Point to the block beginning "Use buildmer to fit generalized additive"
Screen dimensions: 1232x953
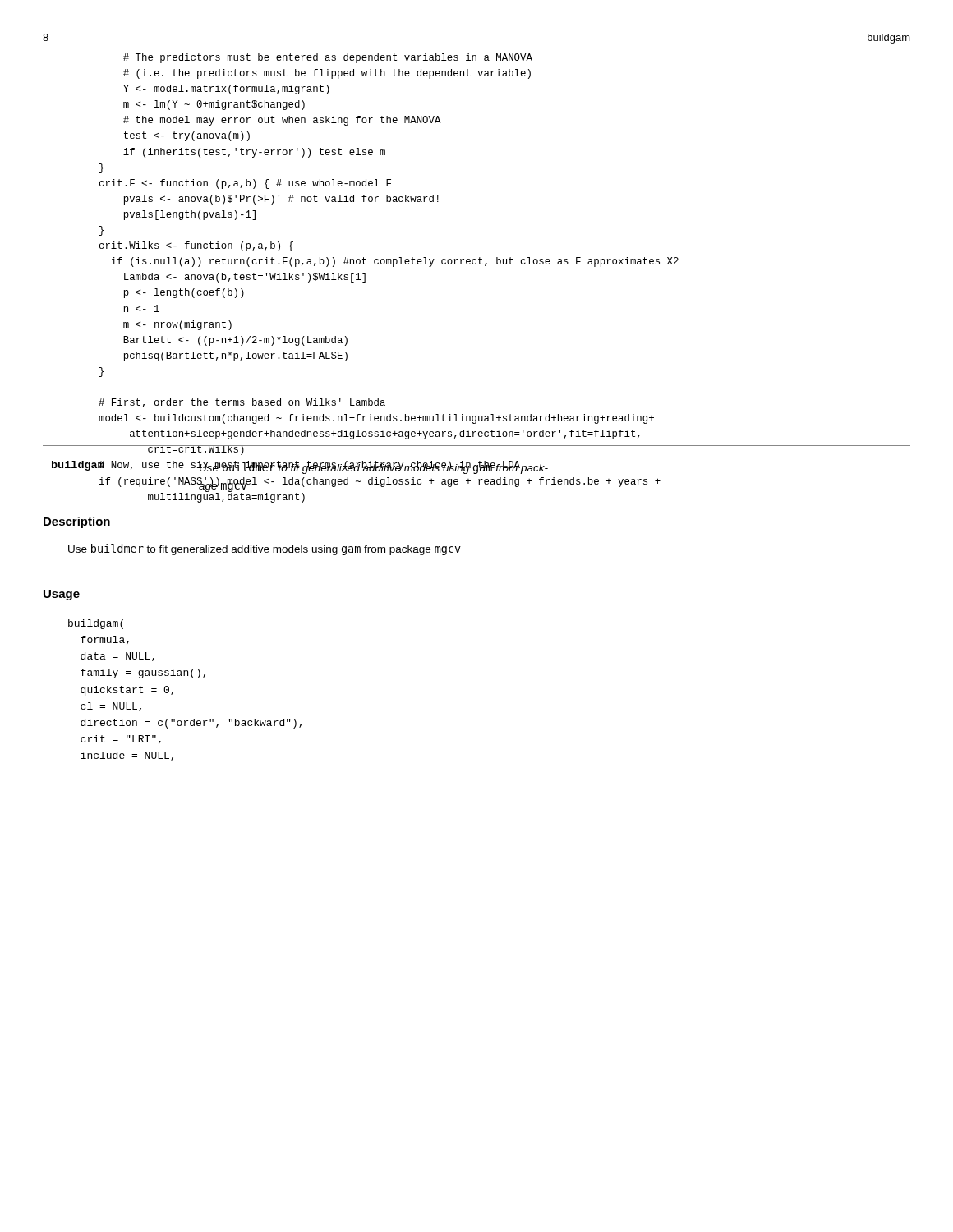point(264,549)
